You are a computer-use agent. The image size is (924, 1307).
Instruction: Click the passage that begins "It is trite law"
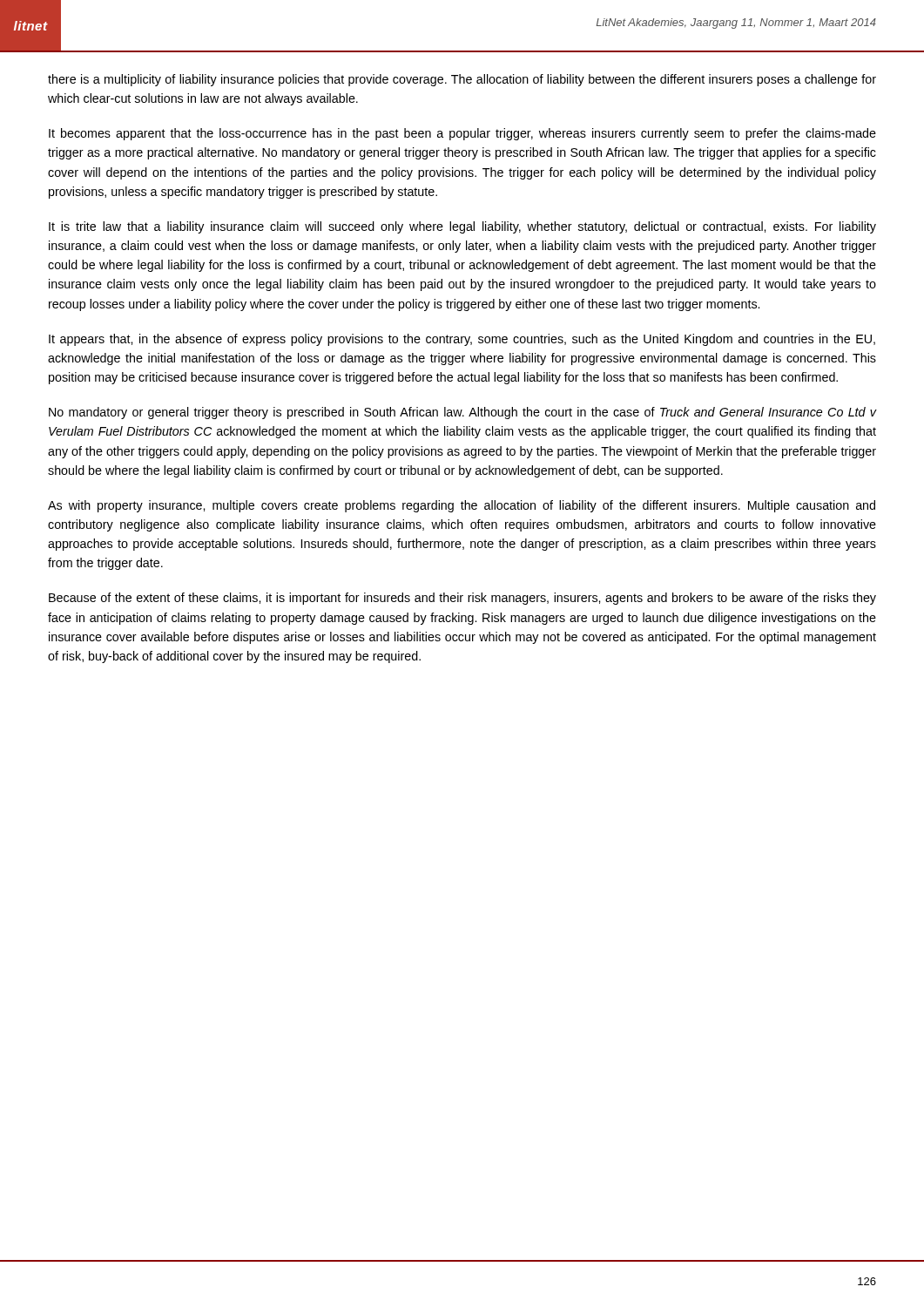pyautogui.click(x=462, y=265)
